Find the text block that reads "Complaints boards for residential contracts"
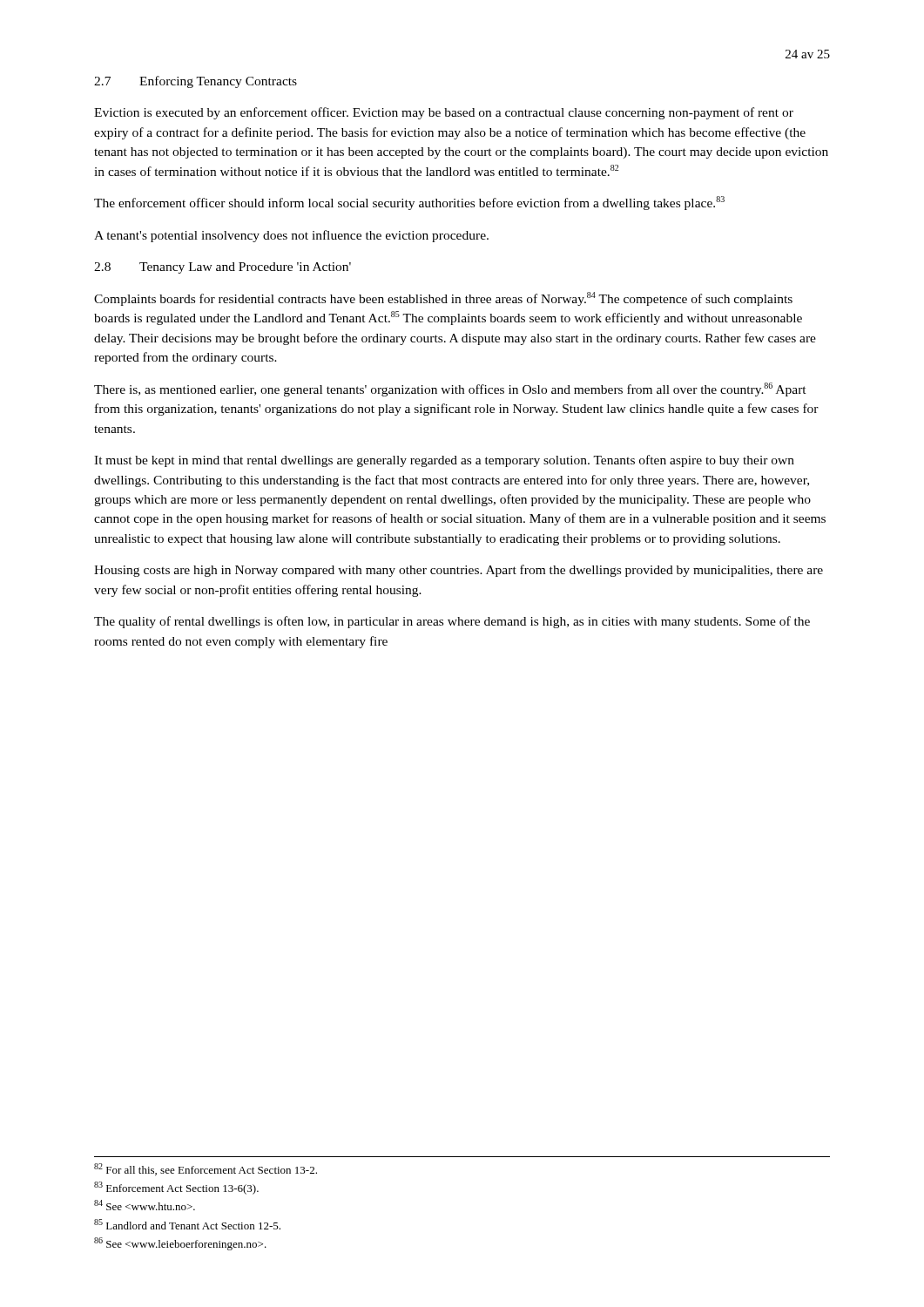The image size is (924, 1307). tap(462, 328)
